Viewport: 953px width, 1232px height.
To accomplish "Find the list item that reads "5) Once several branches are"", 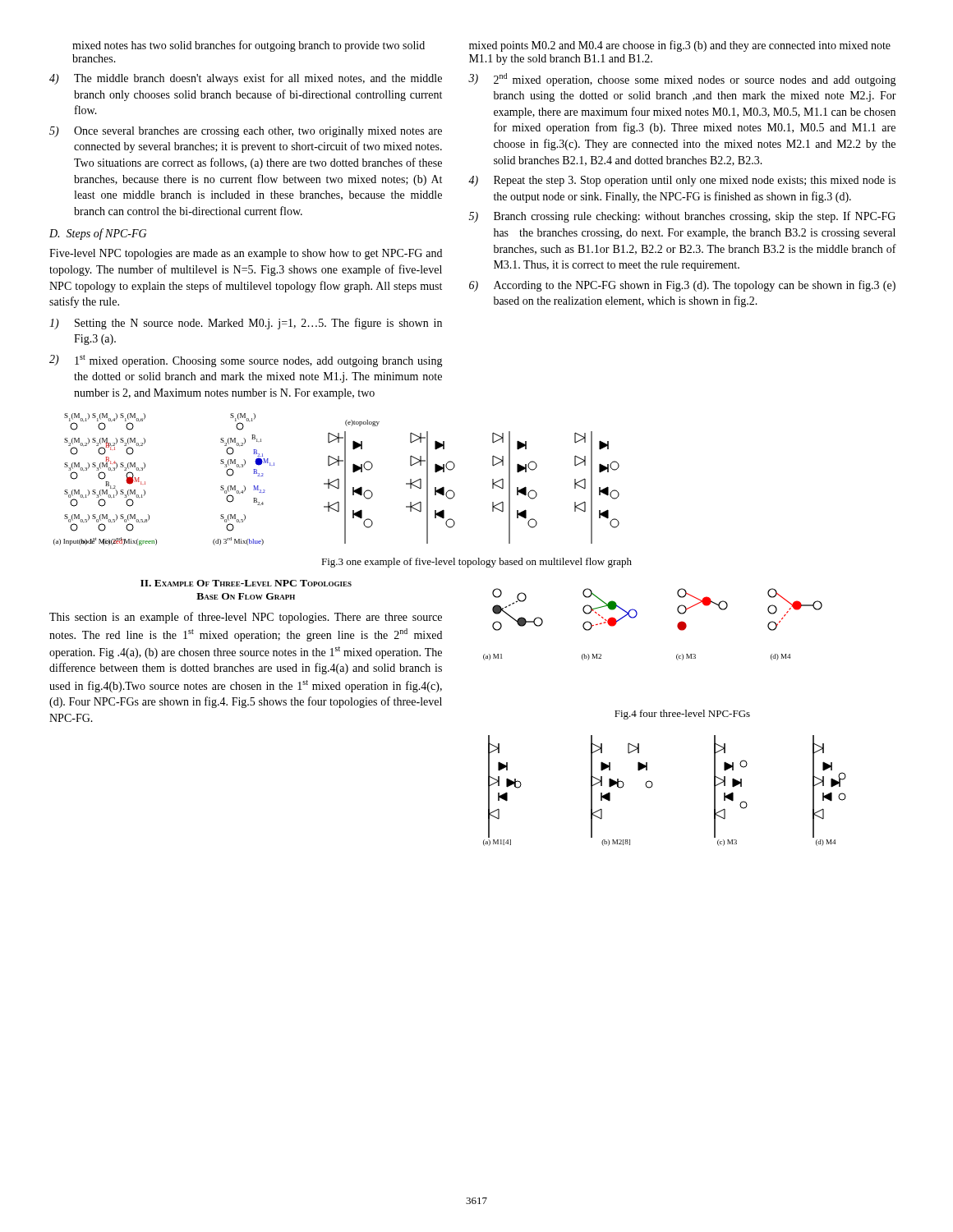I will coord(246,171).
